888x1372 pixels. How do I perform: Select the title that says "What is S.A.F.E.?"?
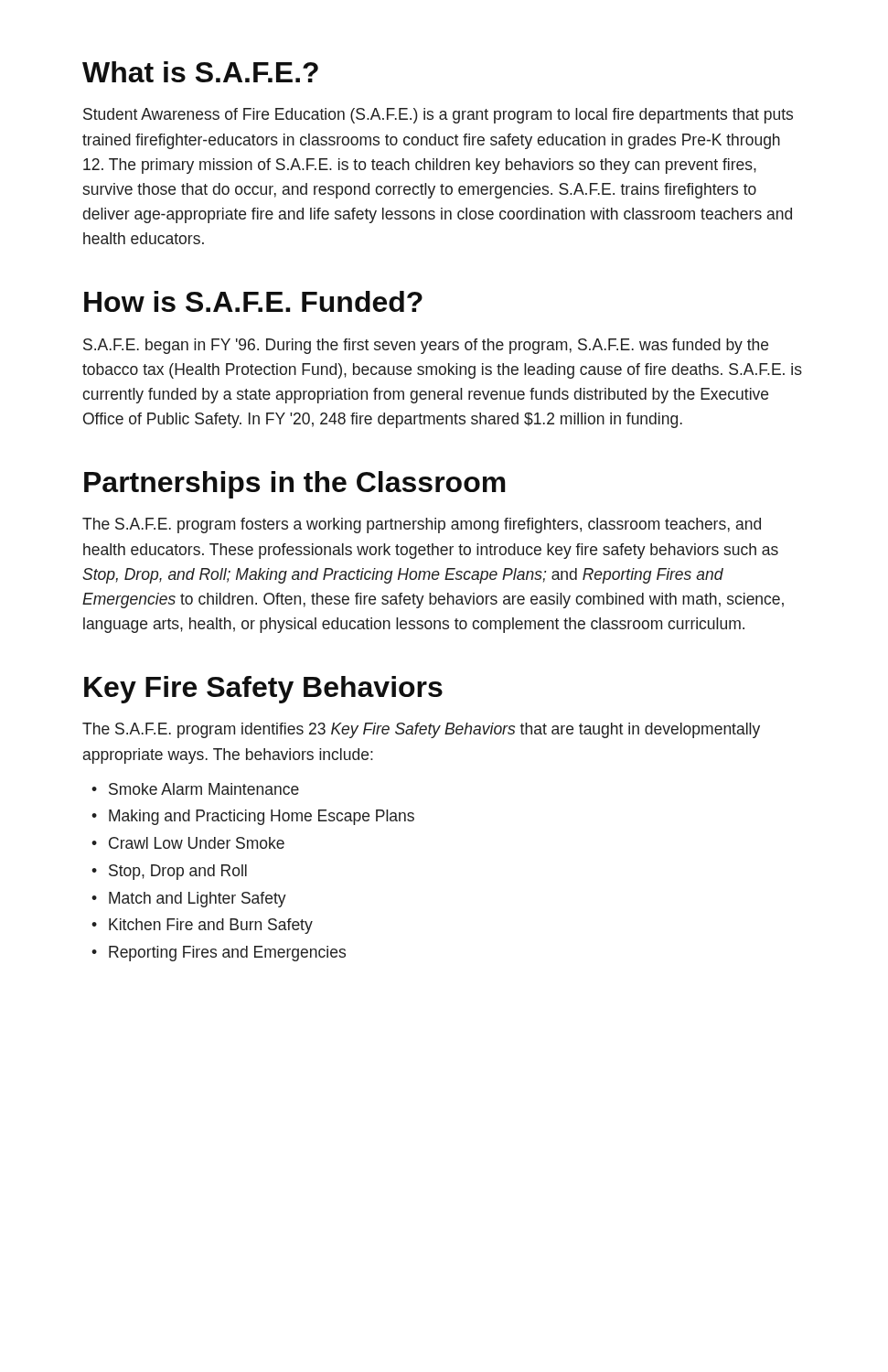(200, 72)
